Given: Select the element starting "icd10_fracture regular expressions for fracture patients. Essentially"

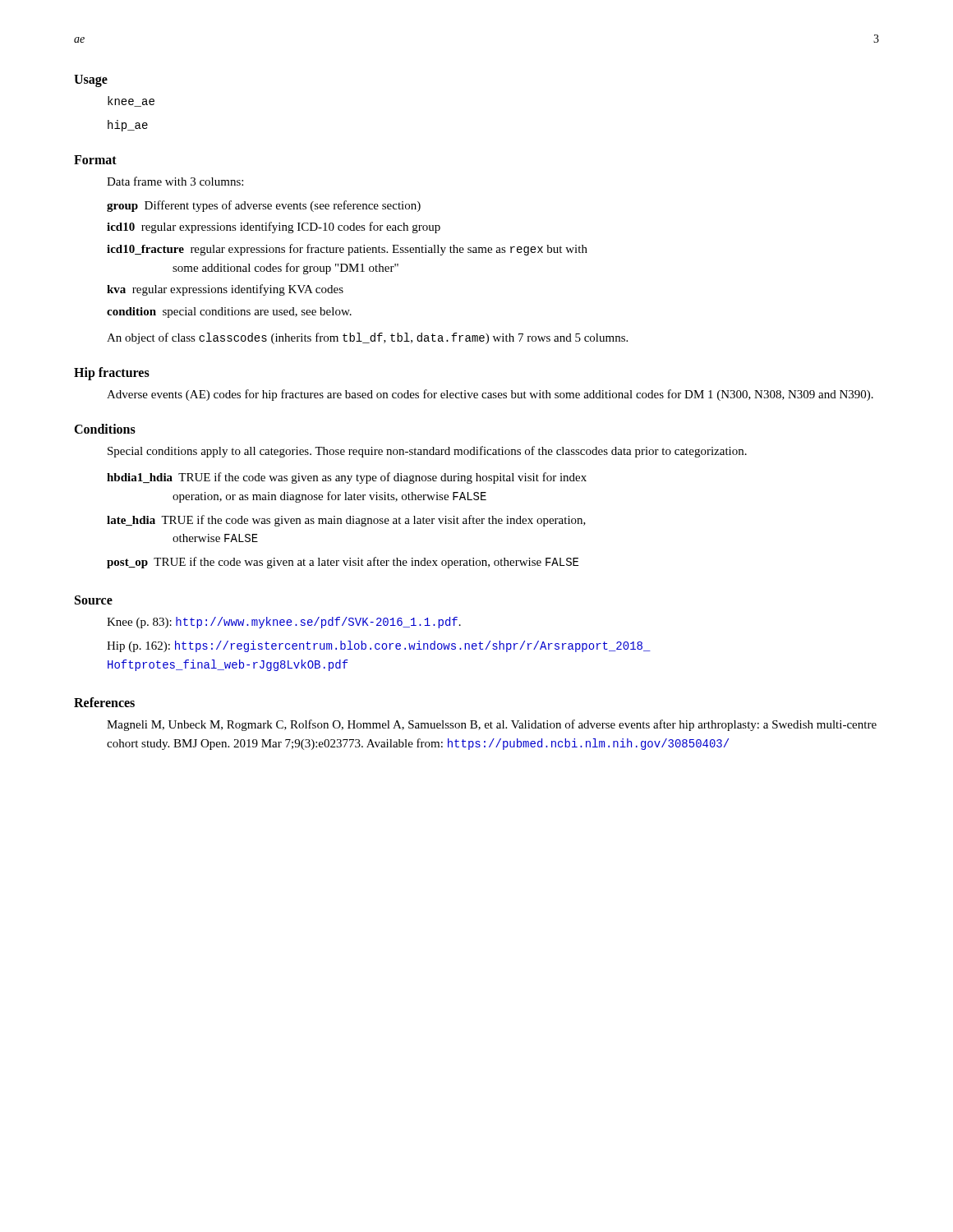Looking at the screenshot, I should pyautogui.click(x=347, y=258).
